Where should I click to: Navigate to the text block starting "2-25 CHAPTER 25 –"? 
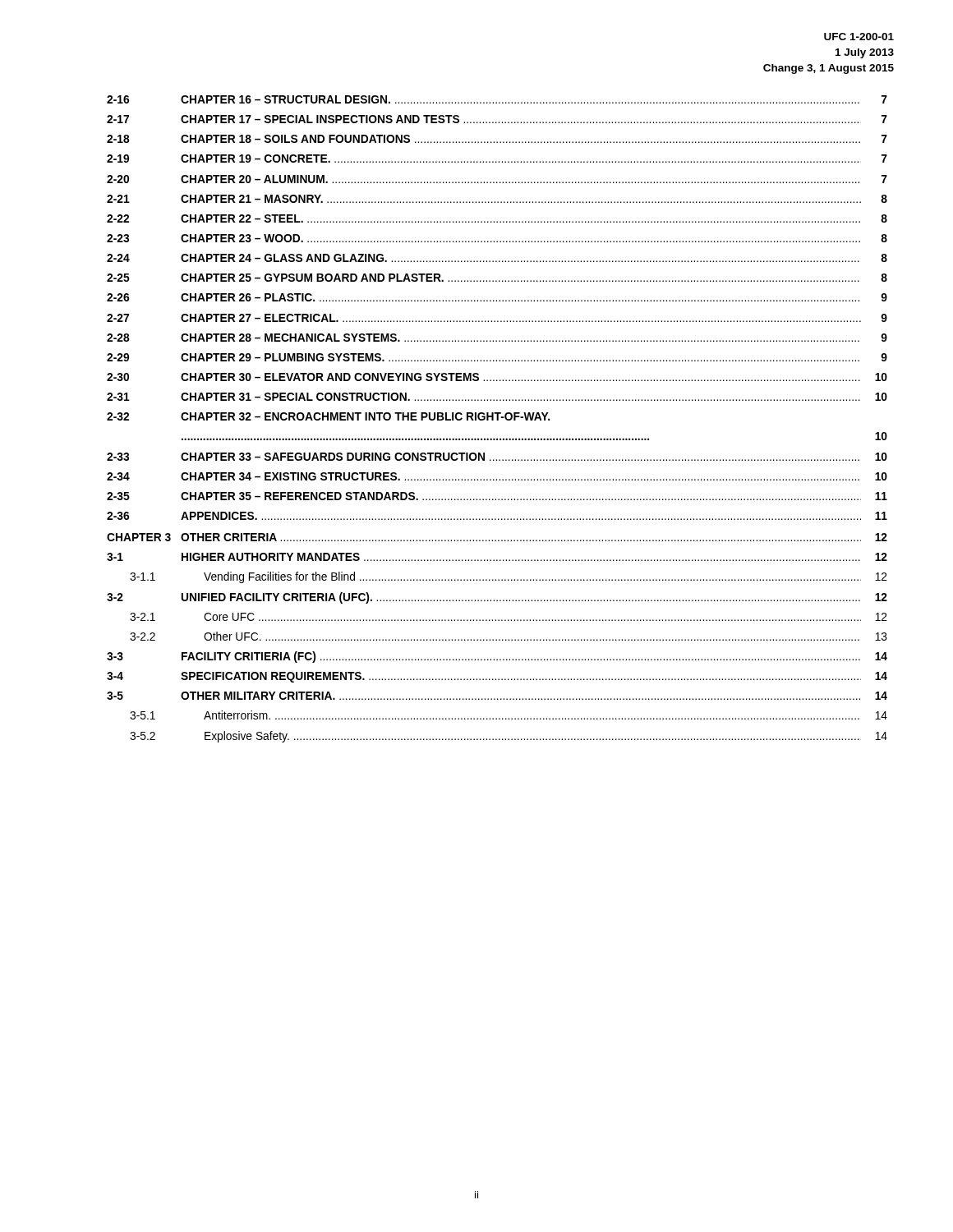pos(497,279)
